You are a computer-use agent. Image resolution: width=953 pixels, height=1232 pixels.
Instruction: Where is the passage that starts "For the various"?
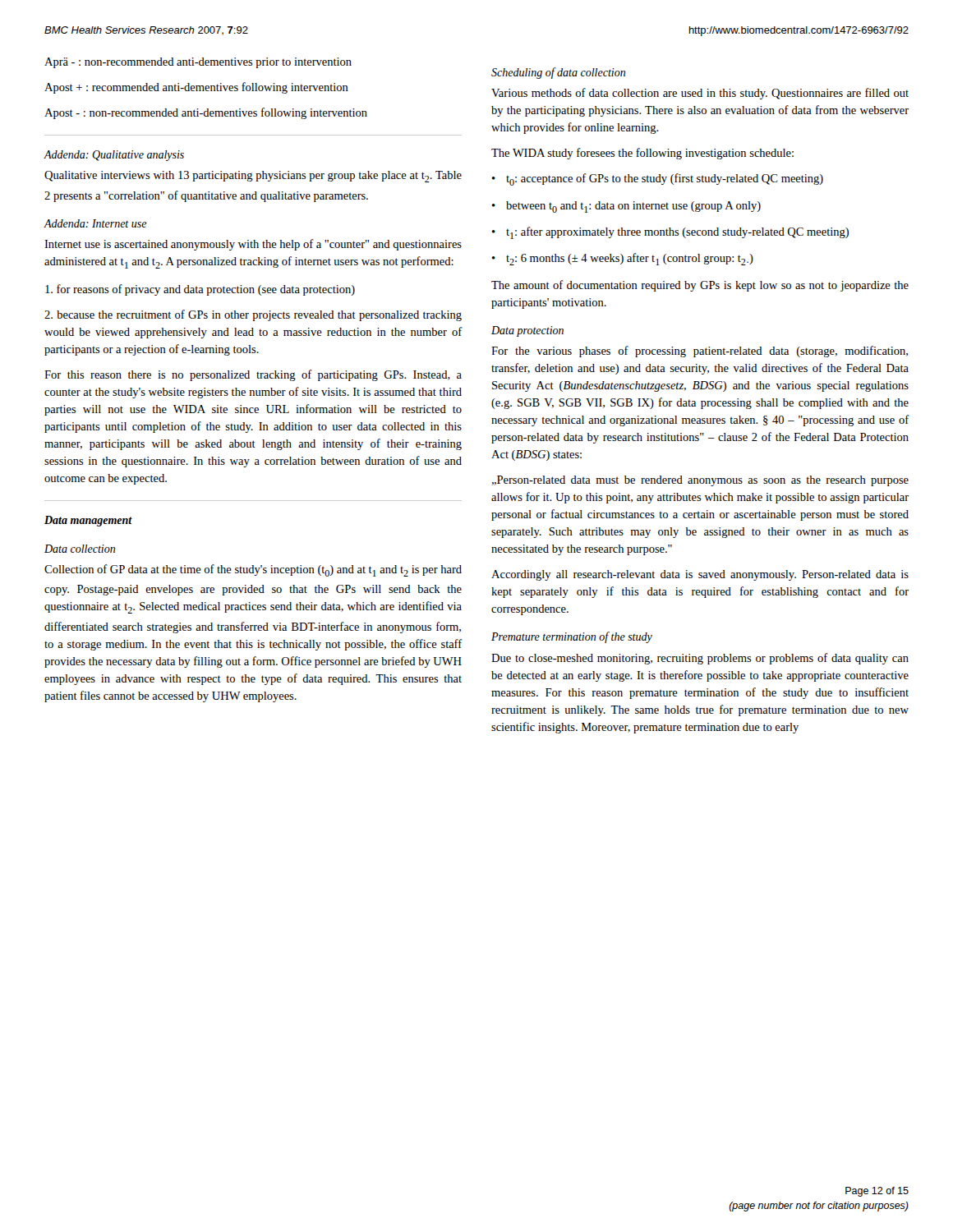700,403
